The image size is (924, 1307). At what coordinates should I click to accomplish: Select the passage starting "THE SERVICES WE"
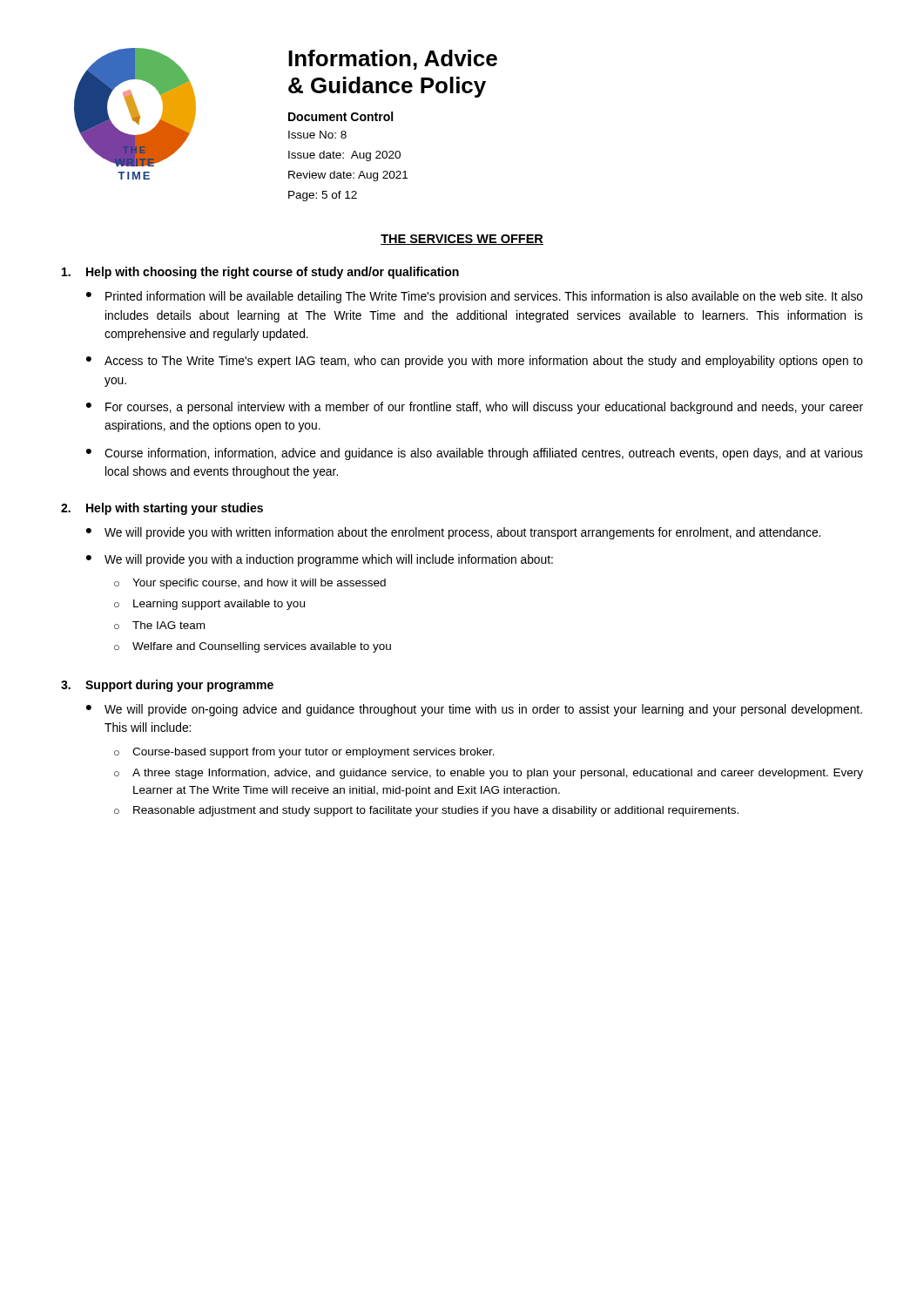[462, 239]
